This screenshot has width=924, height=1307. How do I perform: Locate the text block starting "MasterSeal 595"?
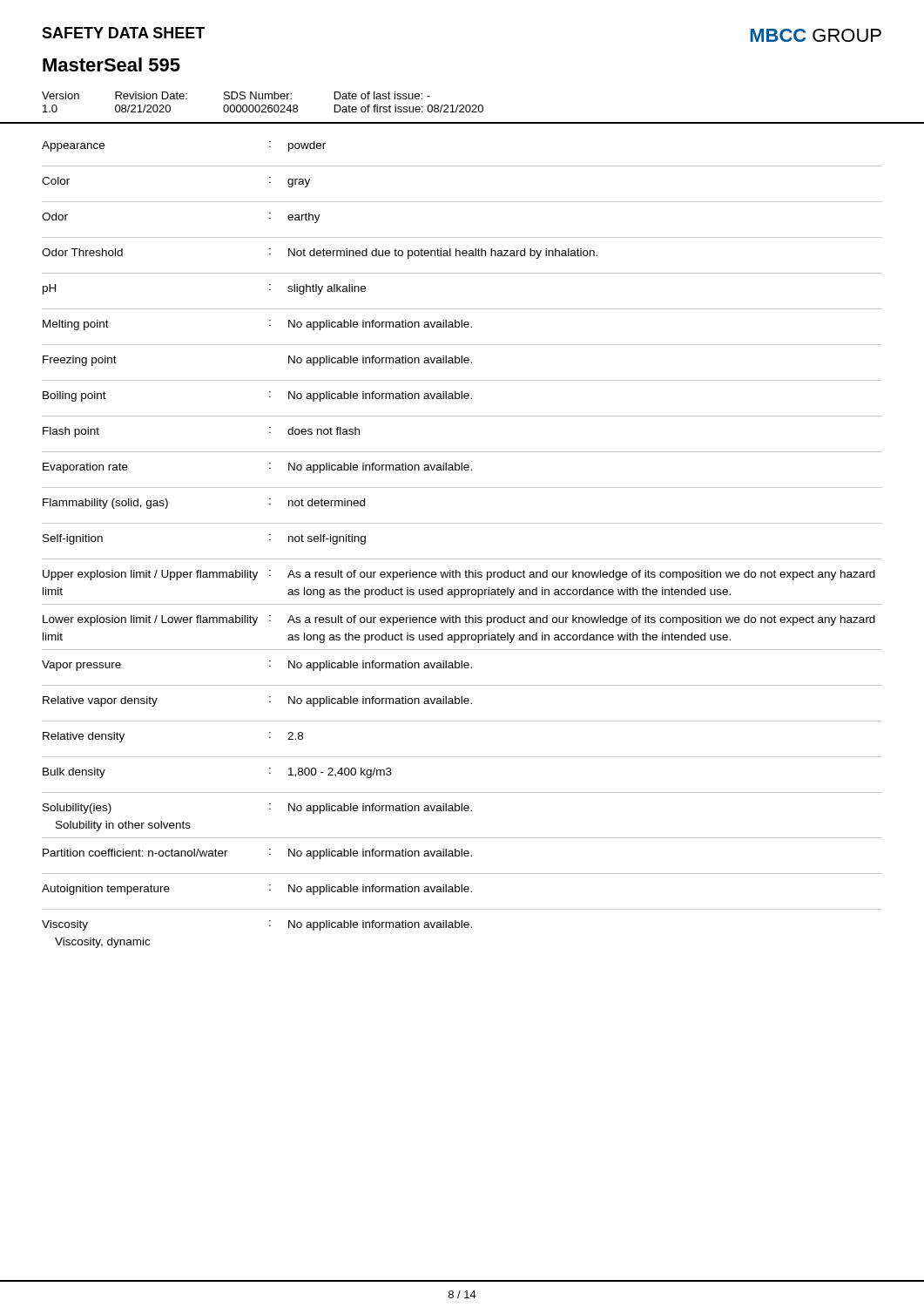point(111,64)
